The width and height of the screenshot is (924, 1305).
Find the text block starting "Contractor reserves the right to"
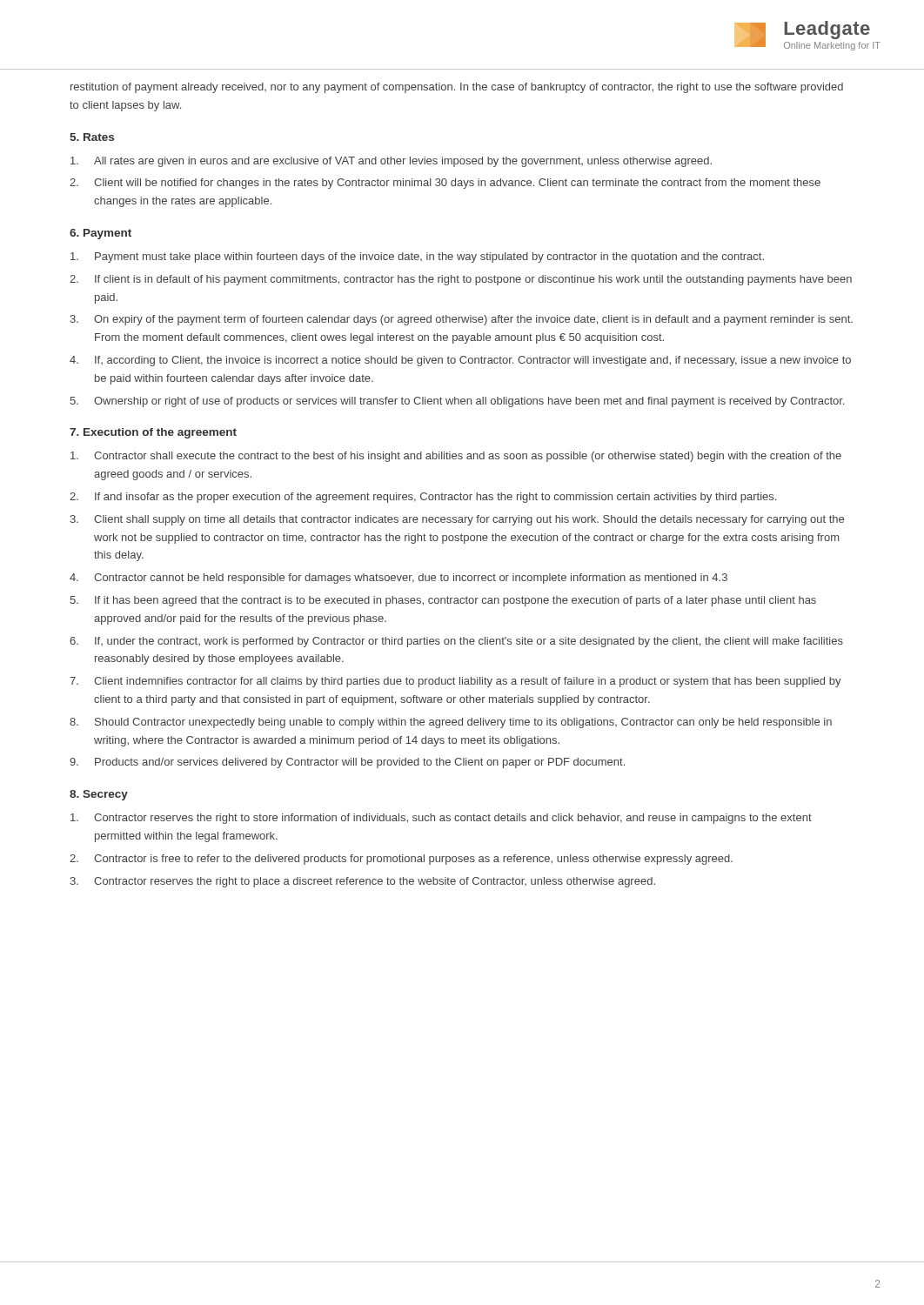(462, 827)
